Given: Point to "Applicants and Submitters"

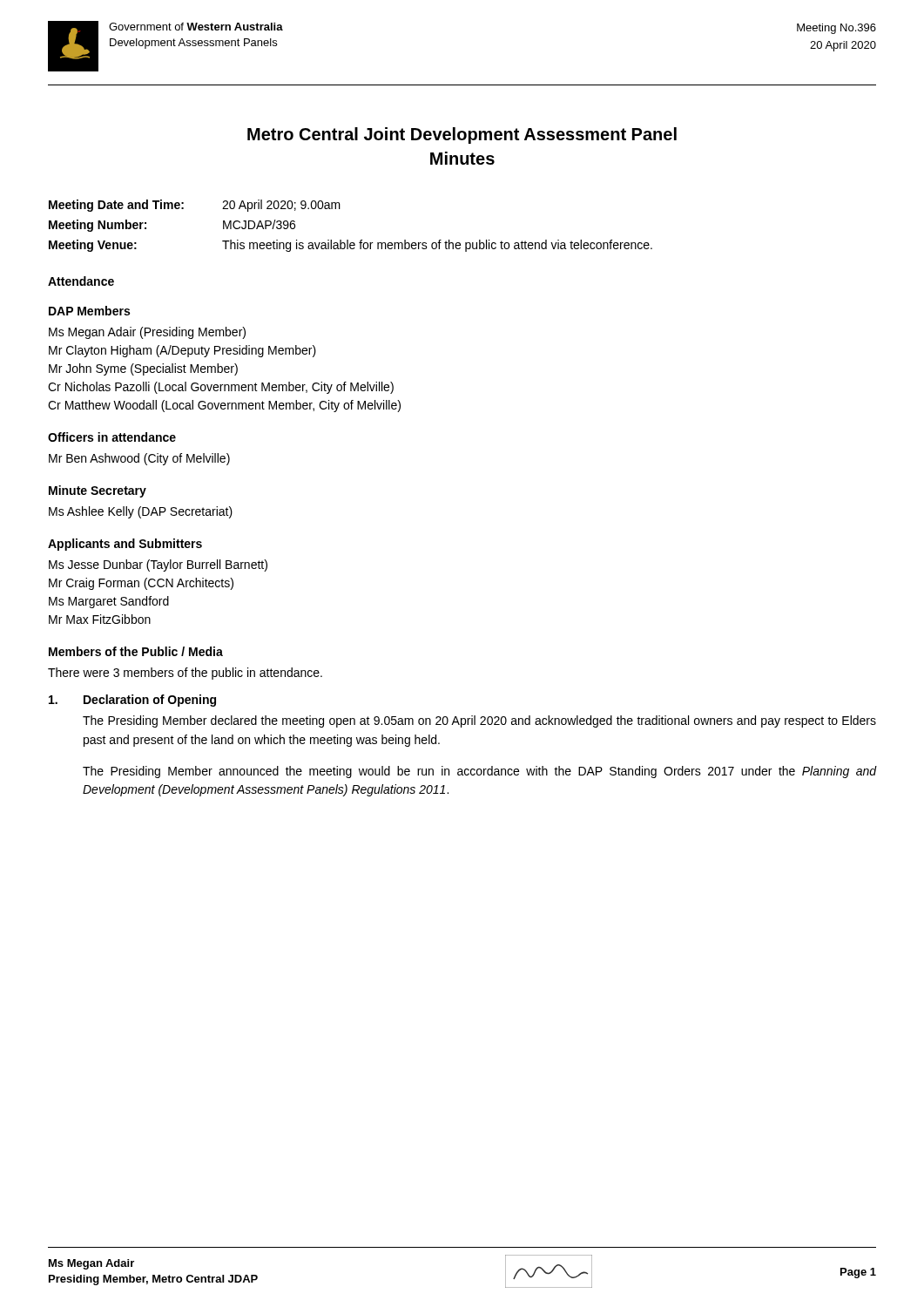Looking at the screenshot, I should [x=125, y=544].
